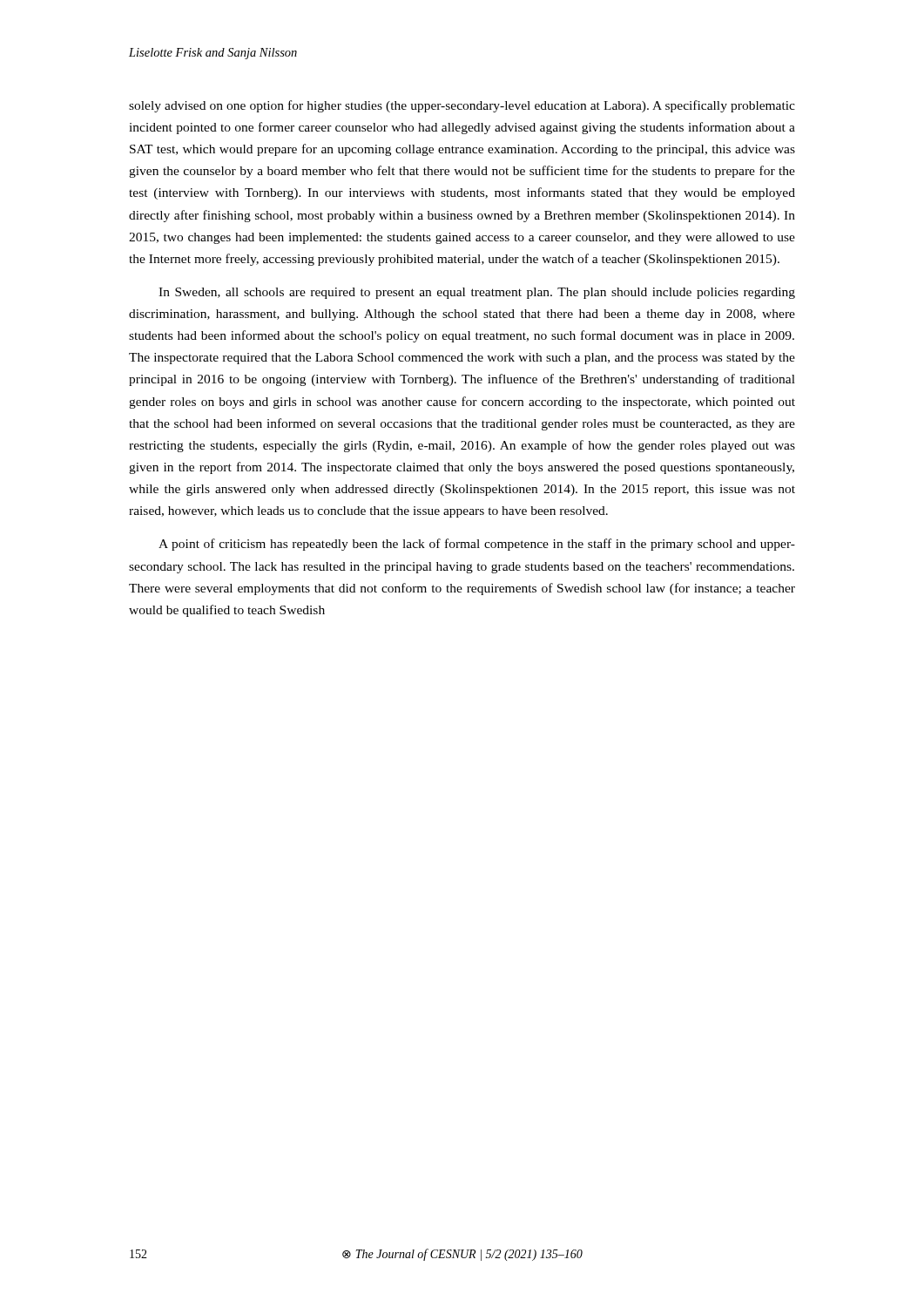Select the text block that says "A point of criticism has repeatedly been the"
The height and width of the screenshot is (1307, 924).
(462, 577)
